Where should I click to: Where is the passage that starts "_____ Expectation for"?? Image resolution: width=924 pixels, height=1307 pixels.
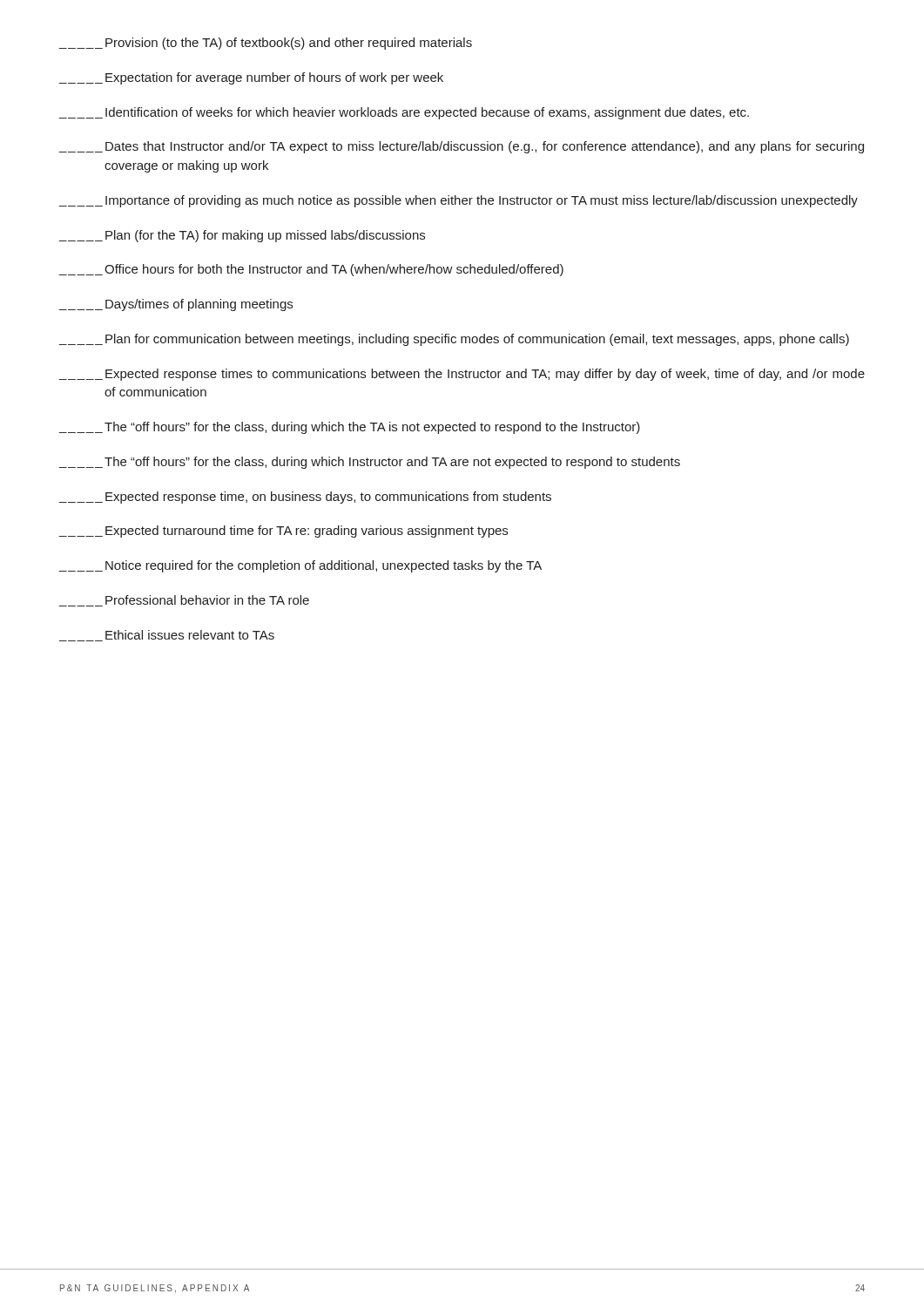point(251,78)
